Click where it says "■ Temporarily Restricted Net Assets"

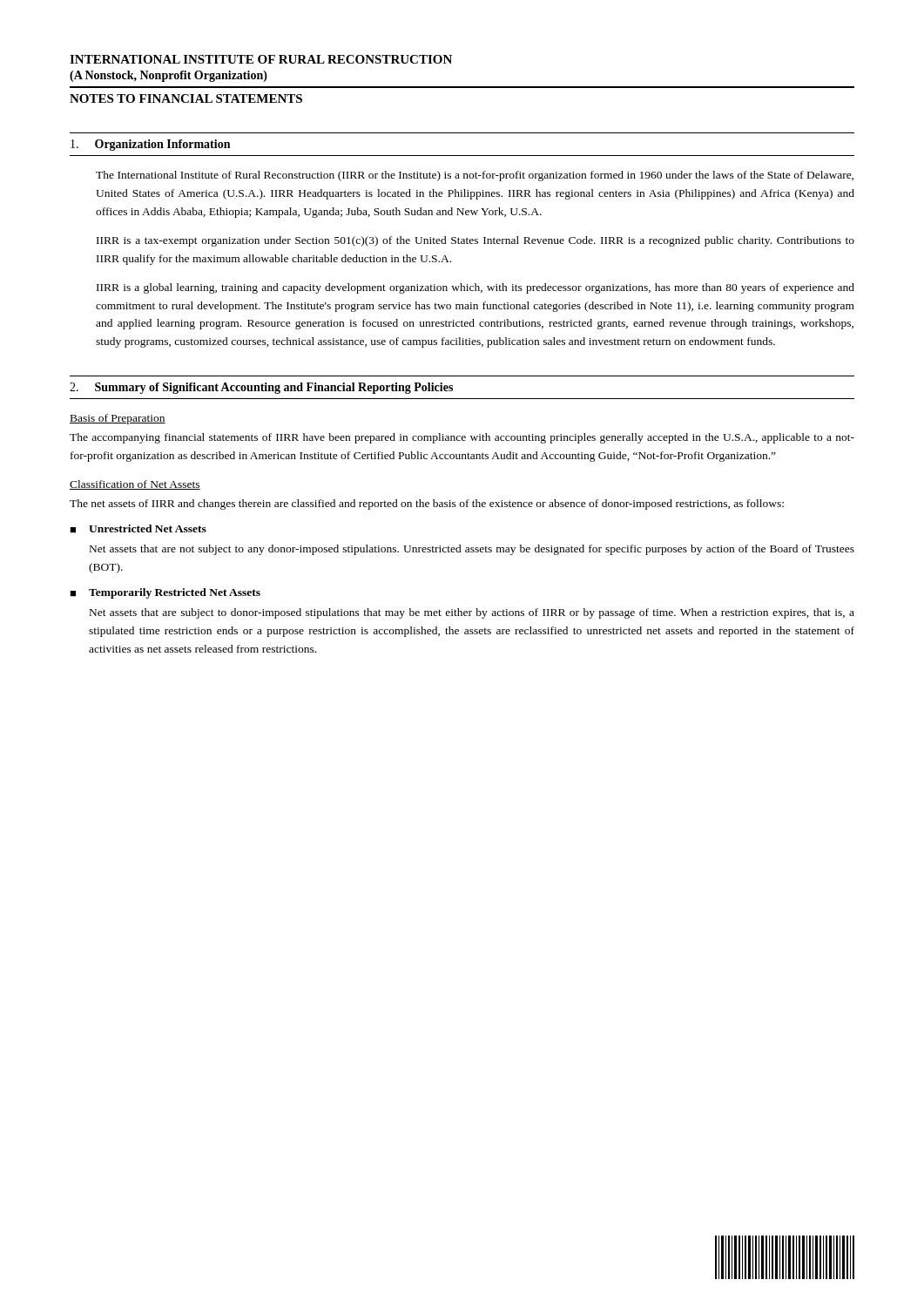point(165,593)
